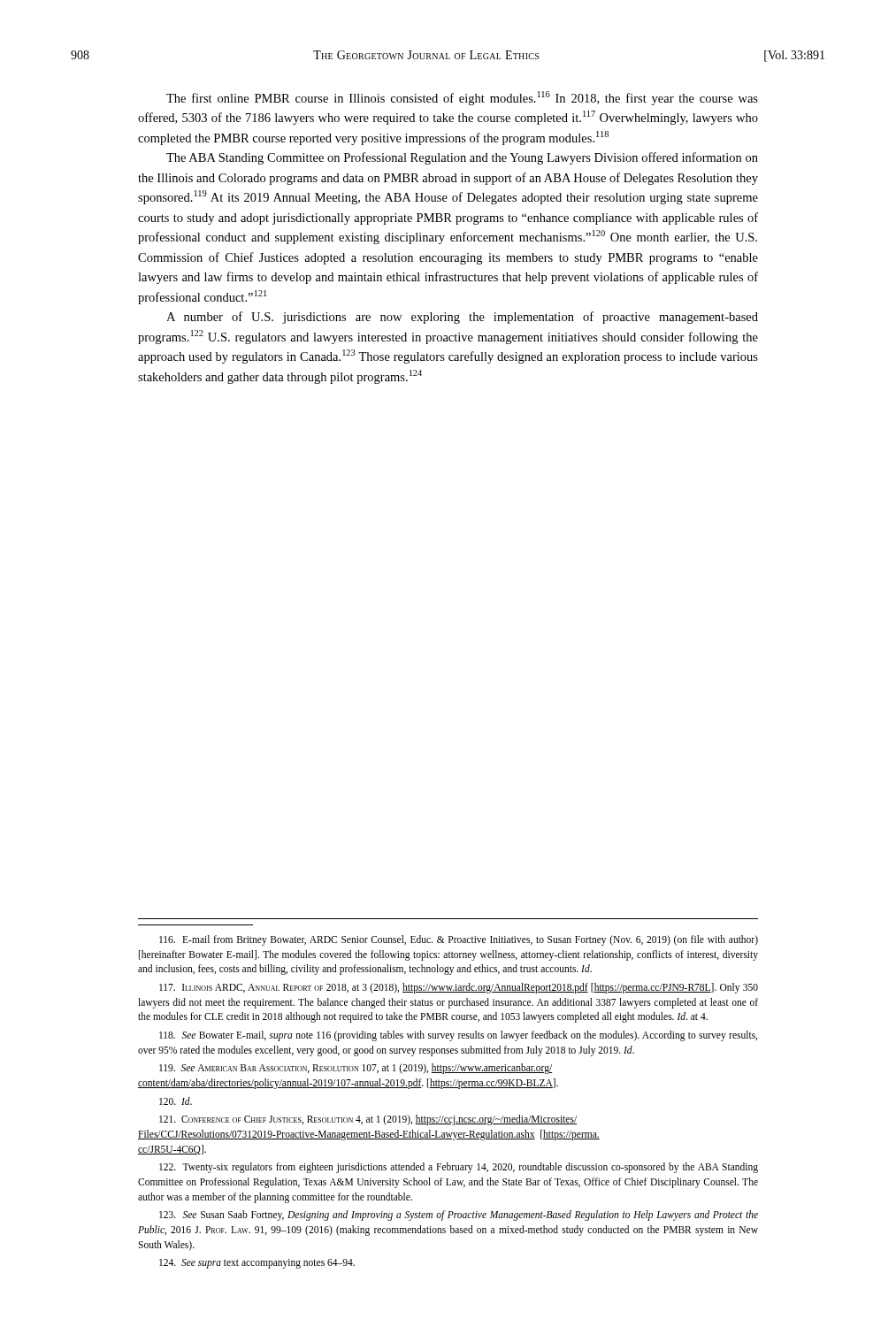Screen dimensions: 1327x896
Task: Locate the text block that reads "The ABA Standing Committee on"
Action: click(x=448, y=228)
